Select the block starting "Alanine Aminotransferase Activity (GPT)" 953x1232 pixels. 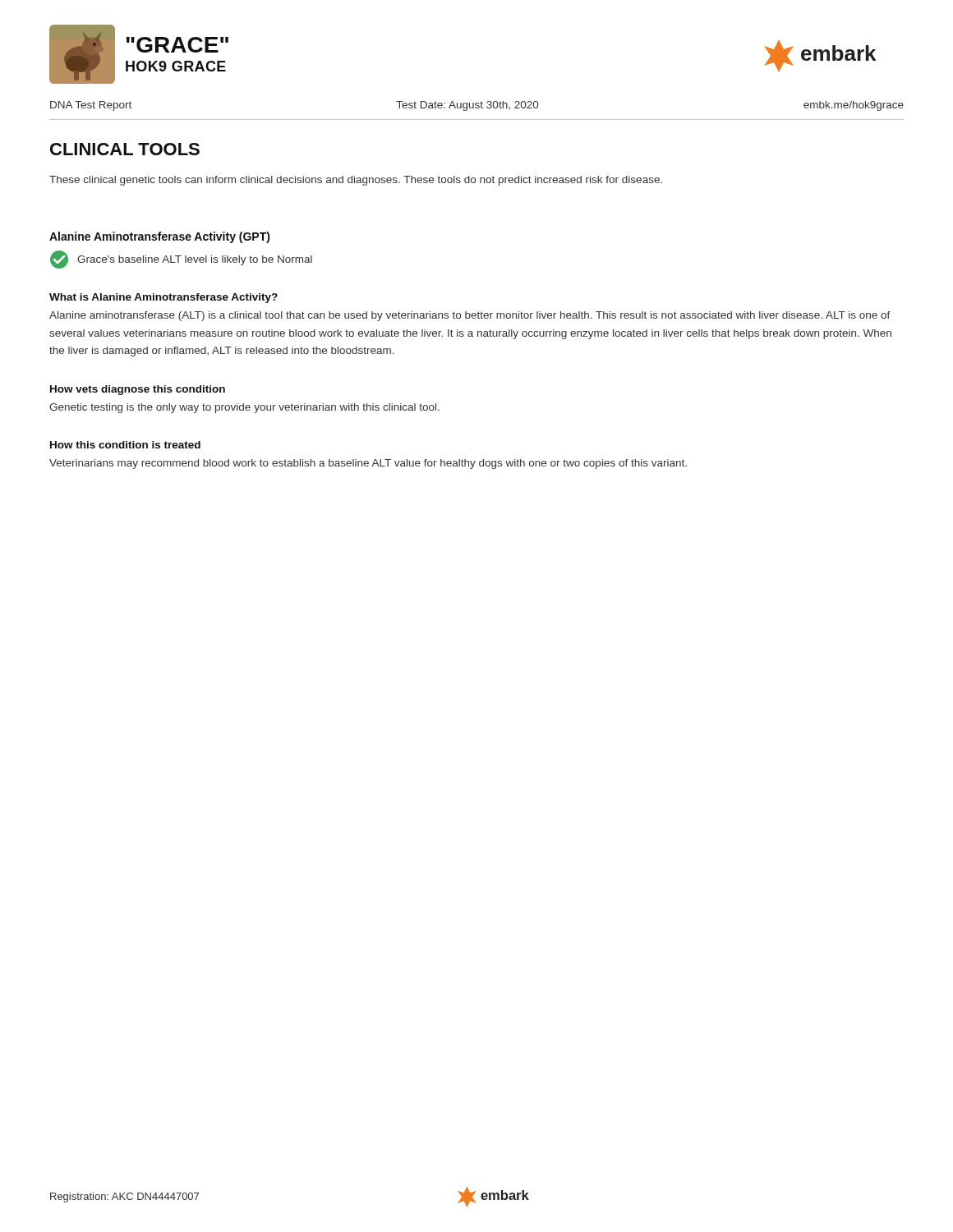tap(160, 236)
